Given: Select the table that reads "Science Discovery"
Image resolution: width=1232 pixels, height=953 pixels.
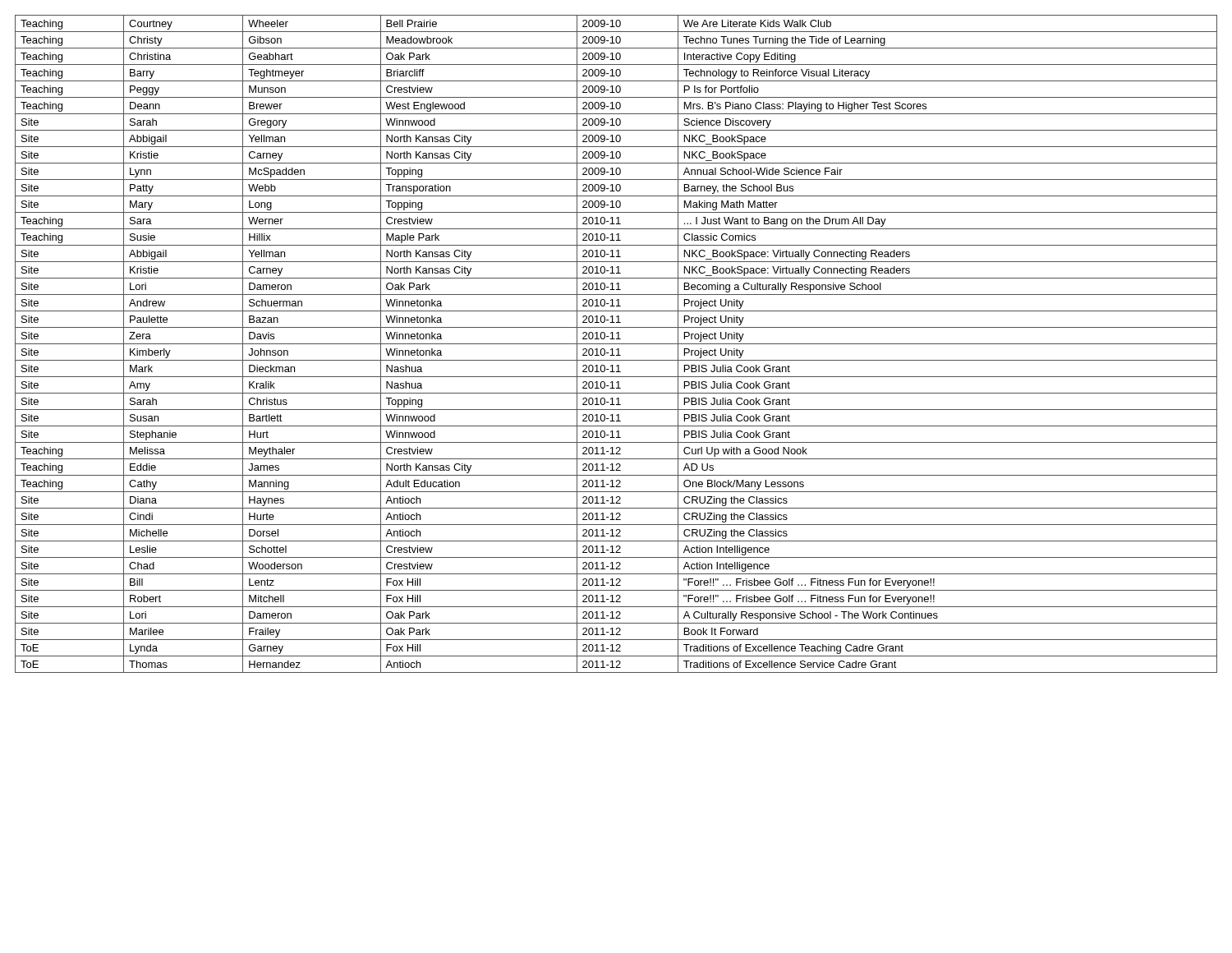Looking at the screenshot, I should point(616,344).
